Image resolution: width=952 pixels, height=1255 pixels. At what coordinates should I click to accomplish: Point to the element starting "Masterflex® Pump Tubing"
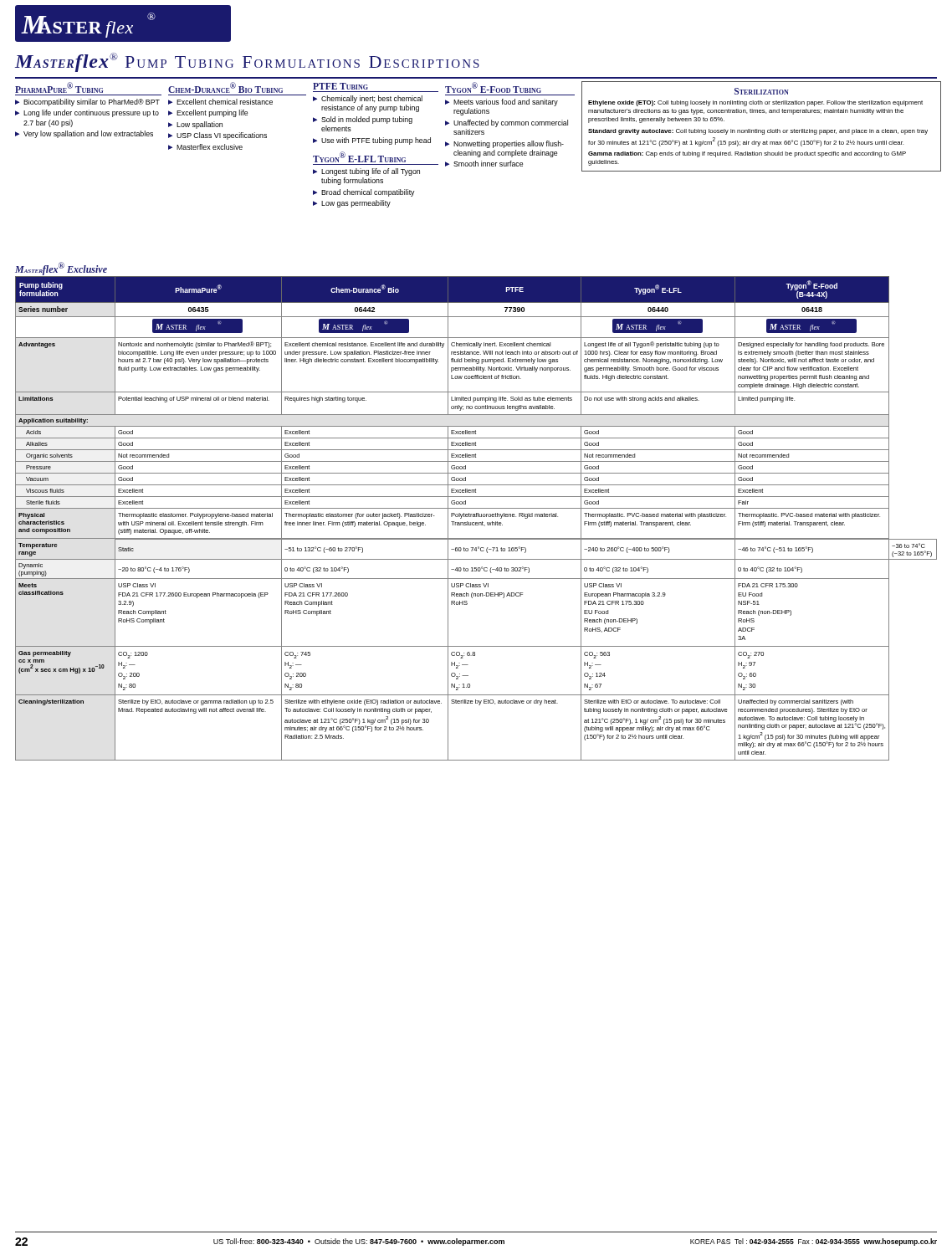pos(248,61)
